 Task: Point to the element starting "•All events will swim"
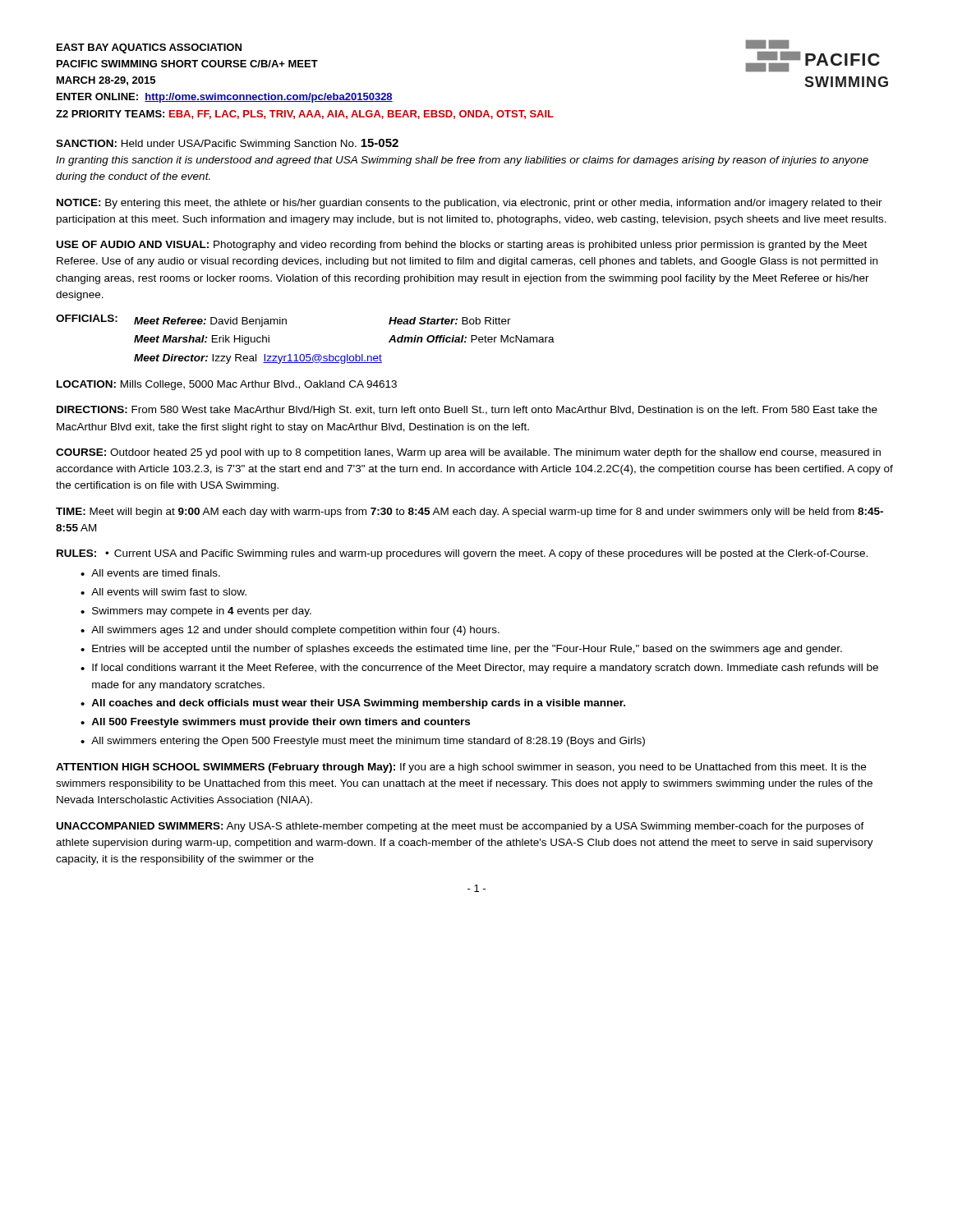(164, 593)
